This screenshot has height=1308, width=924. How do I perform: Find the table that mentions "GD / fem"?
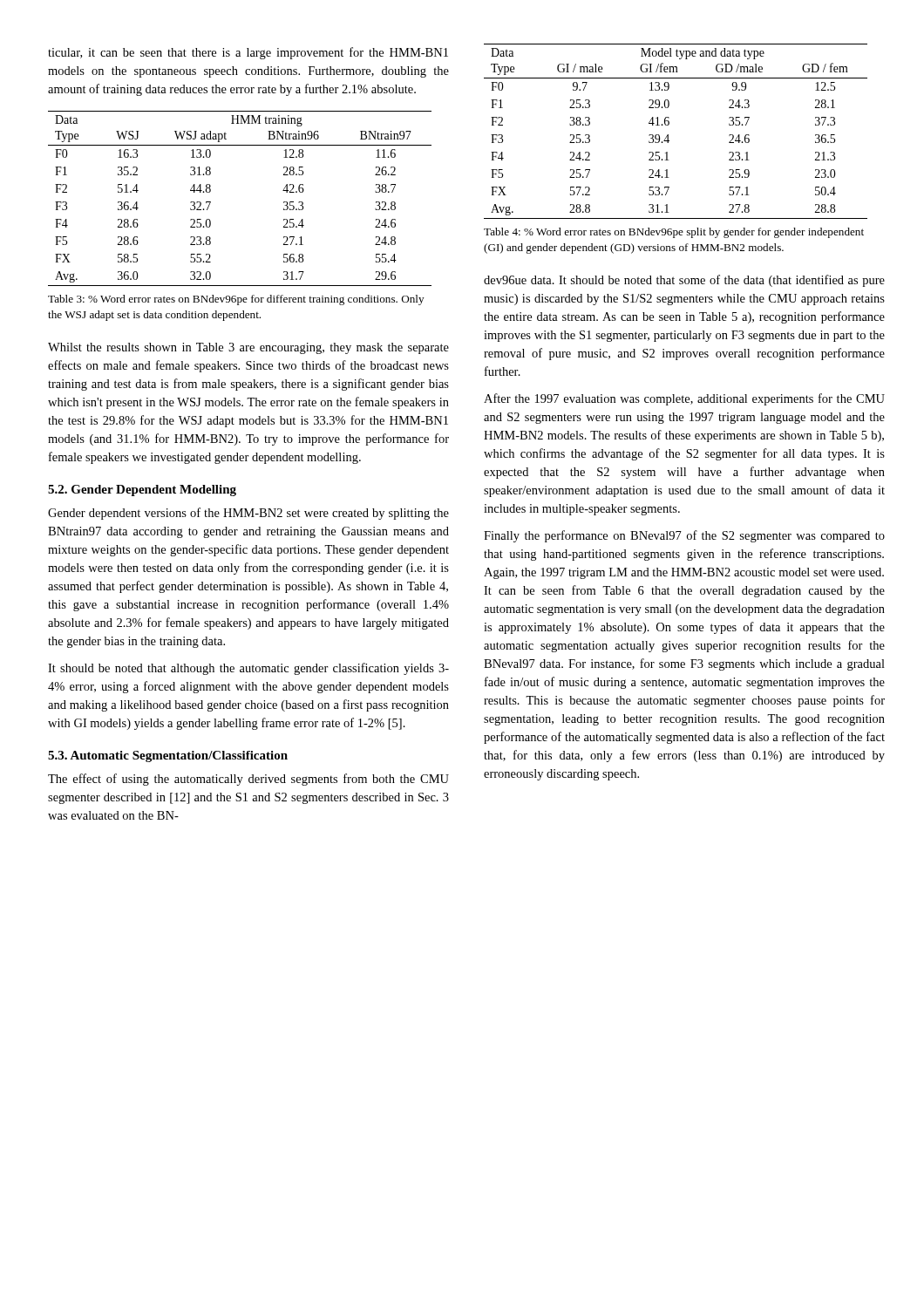pos(684,131)
